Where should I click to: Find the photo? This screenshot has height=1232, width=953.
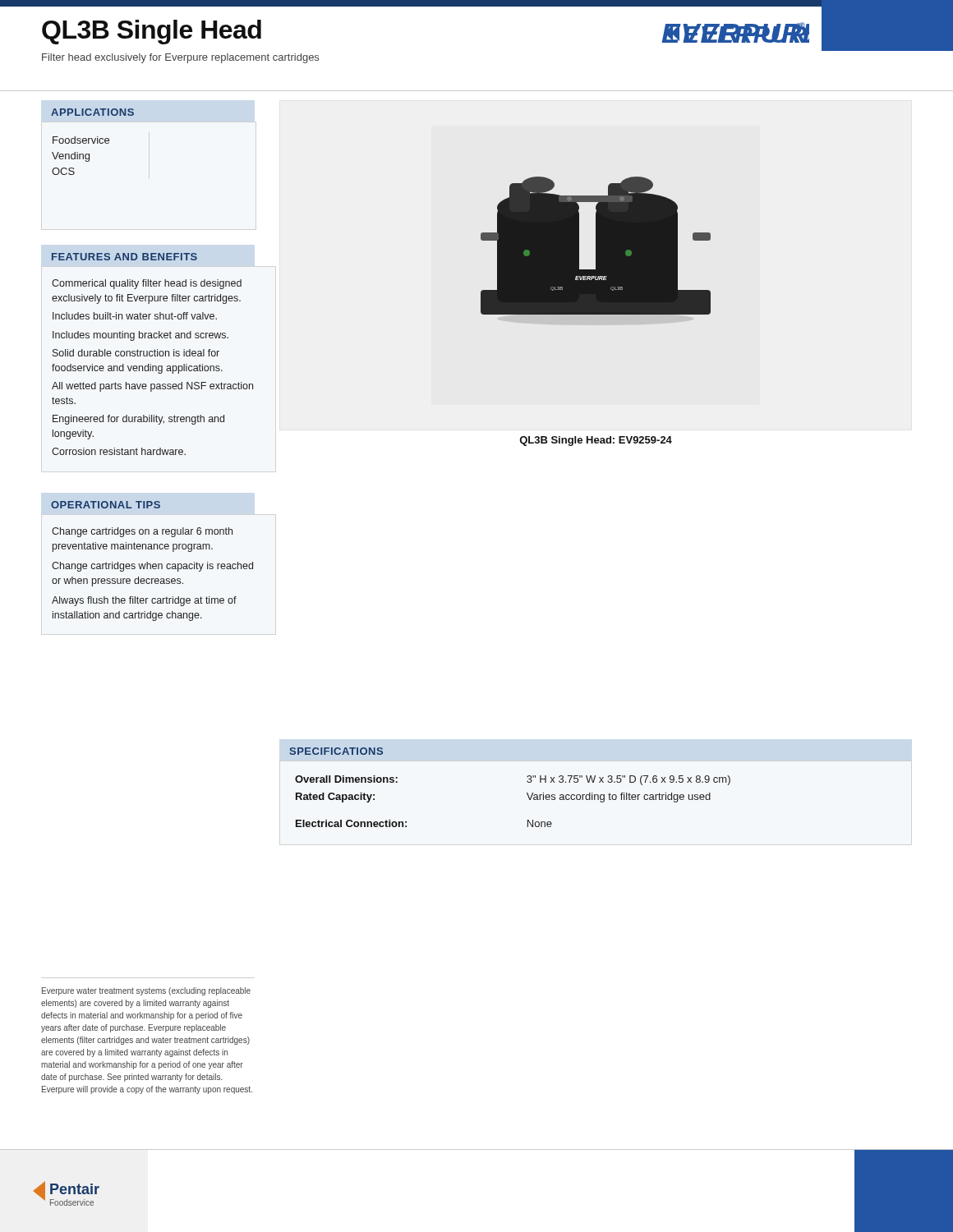[x=596, y=265]
